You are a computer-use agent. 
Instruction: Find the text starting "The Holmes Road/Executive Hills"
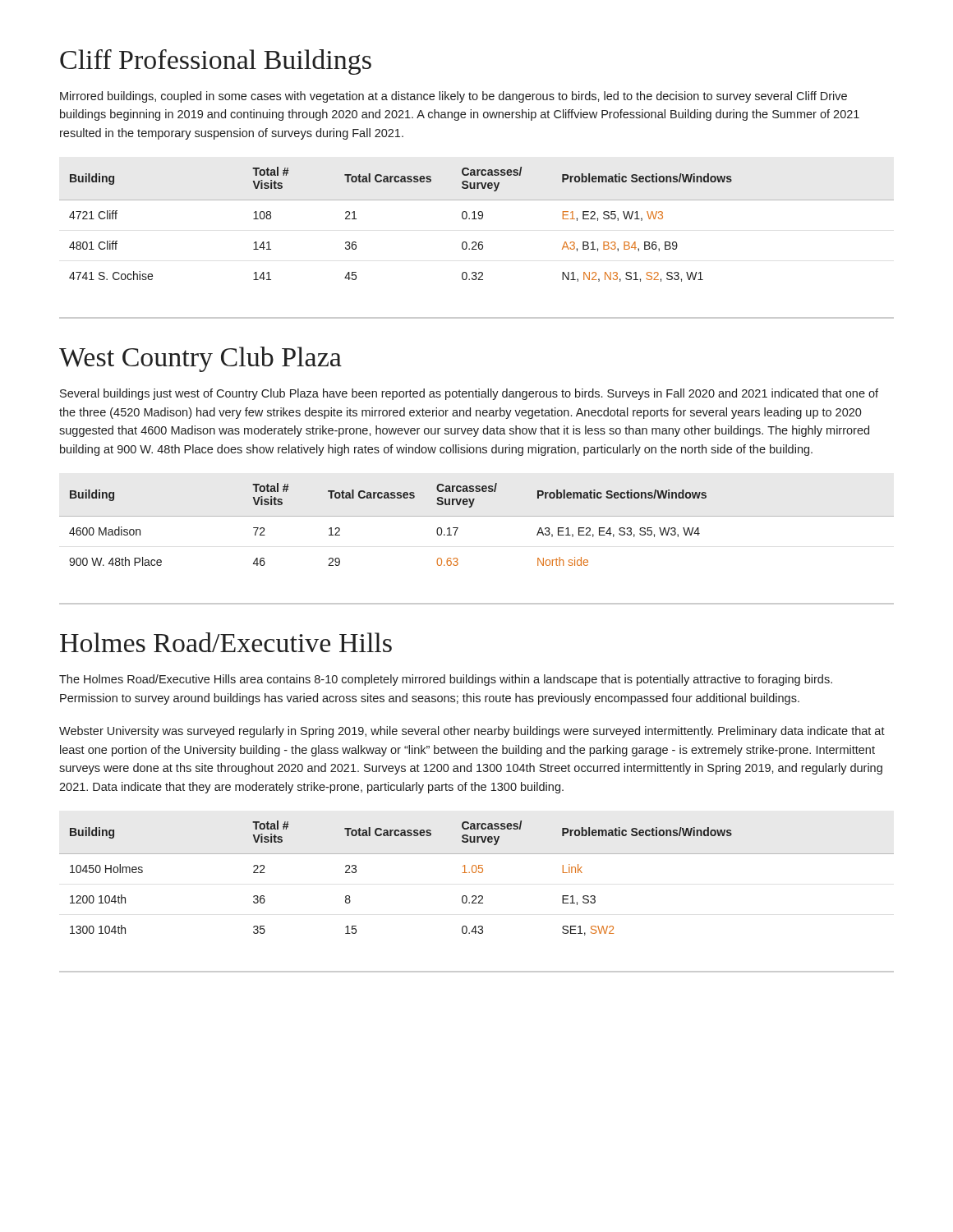476,689
